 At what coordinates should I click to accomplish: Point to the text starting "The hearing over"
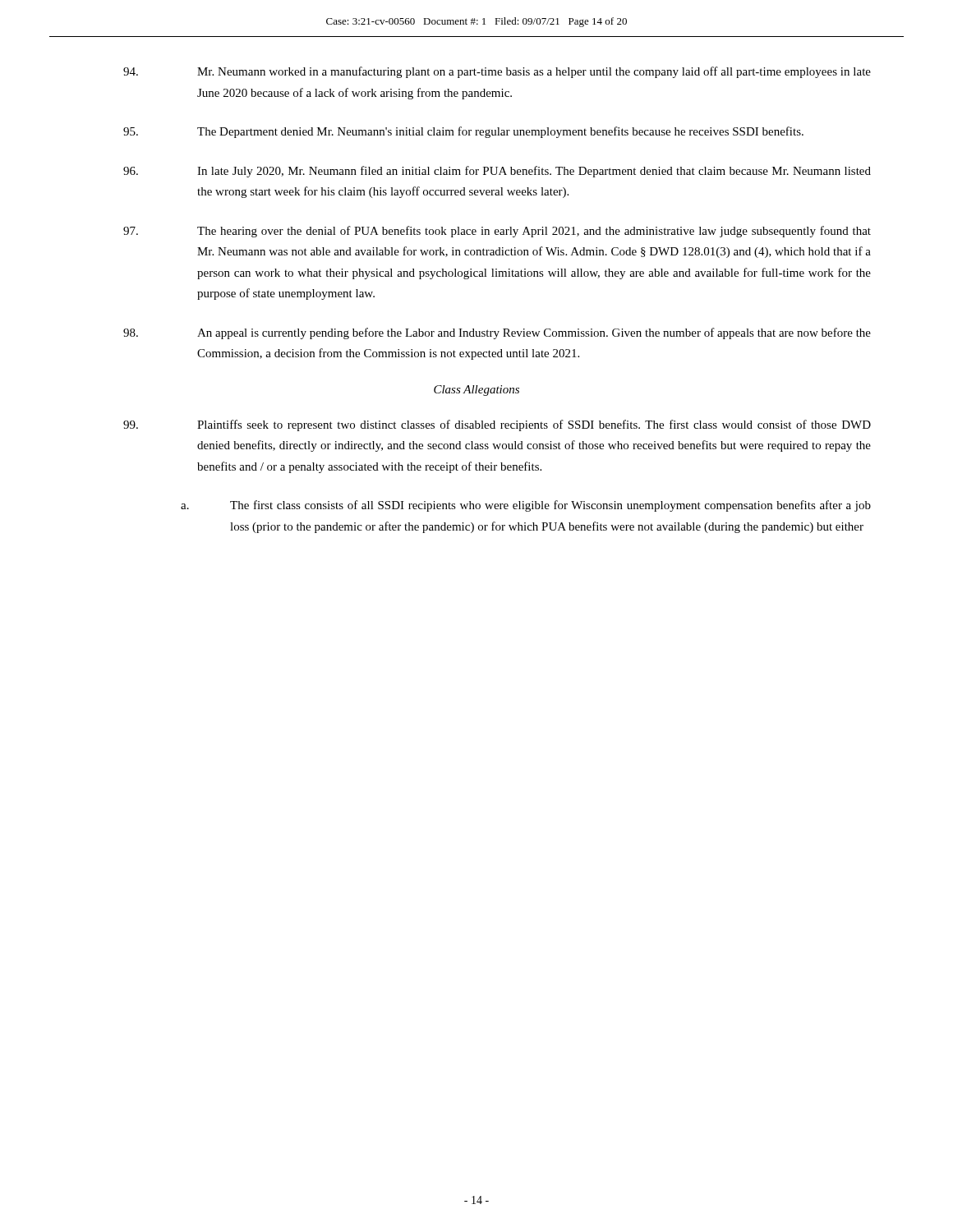476,262
